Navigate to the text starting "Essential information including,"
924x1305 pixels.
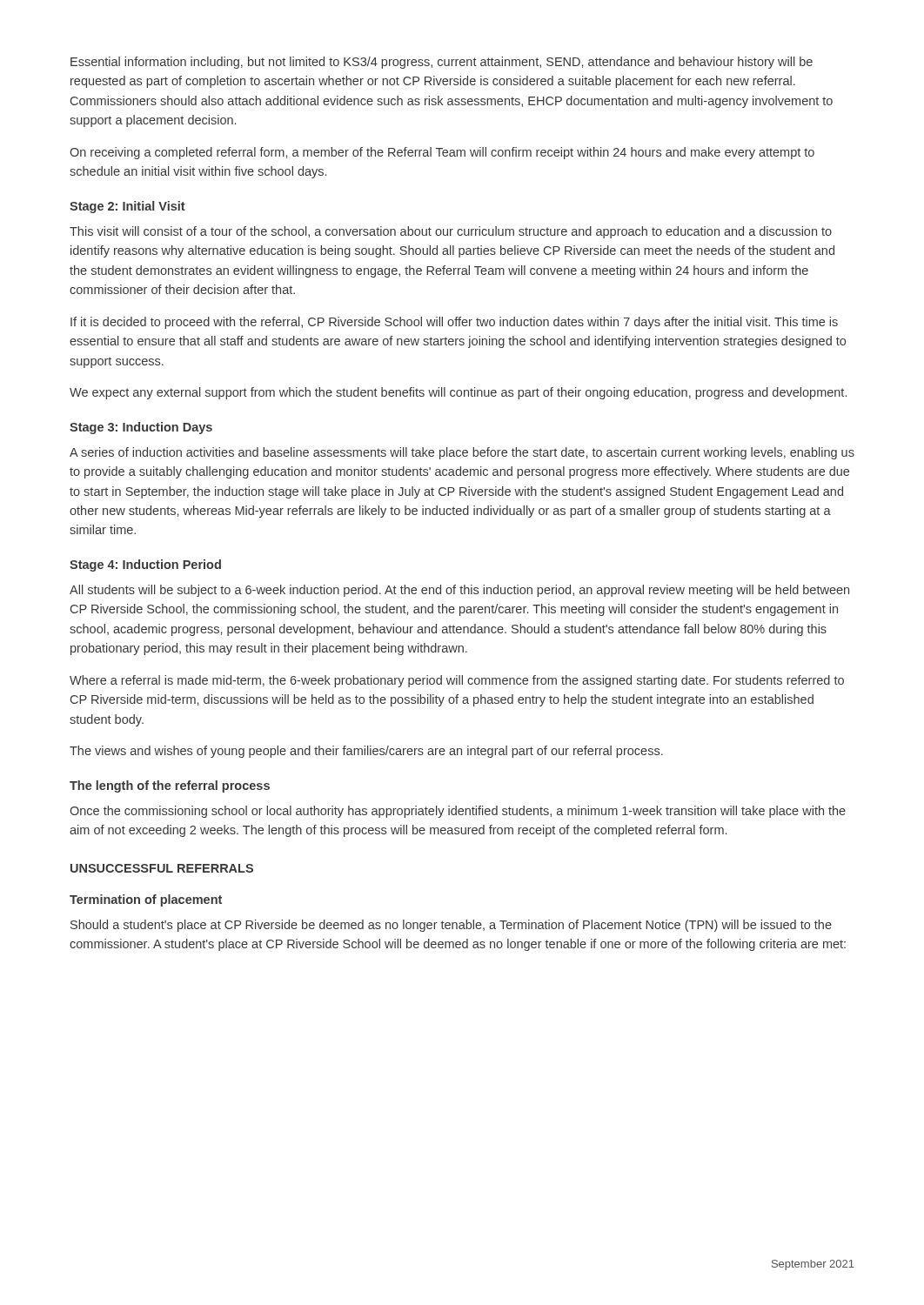[x=451, y=91]
